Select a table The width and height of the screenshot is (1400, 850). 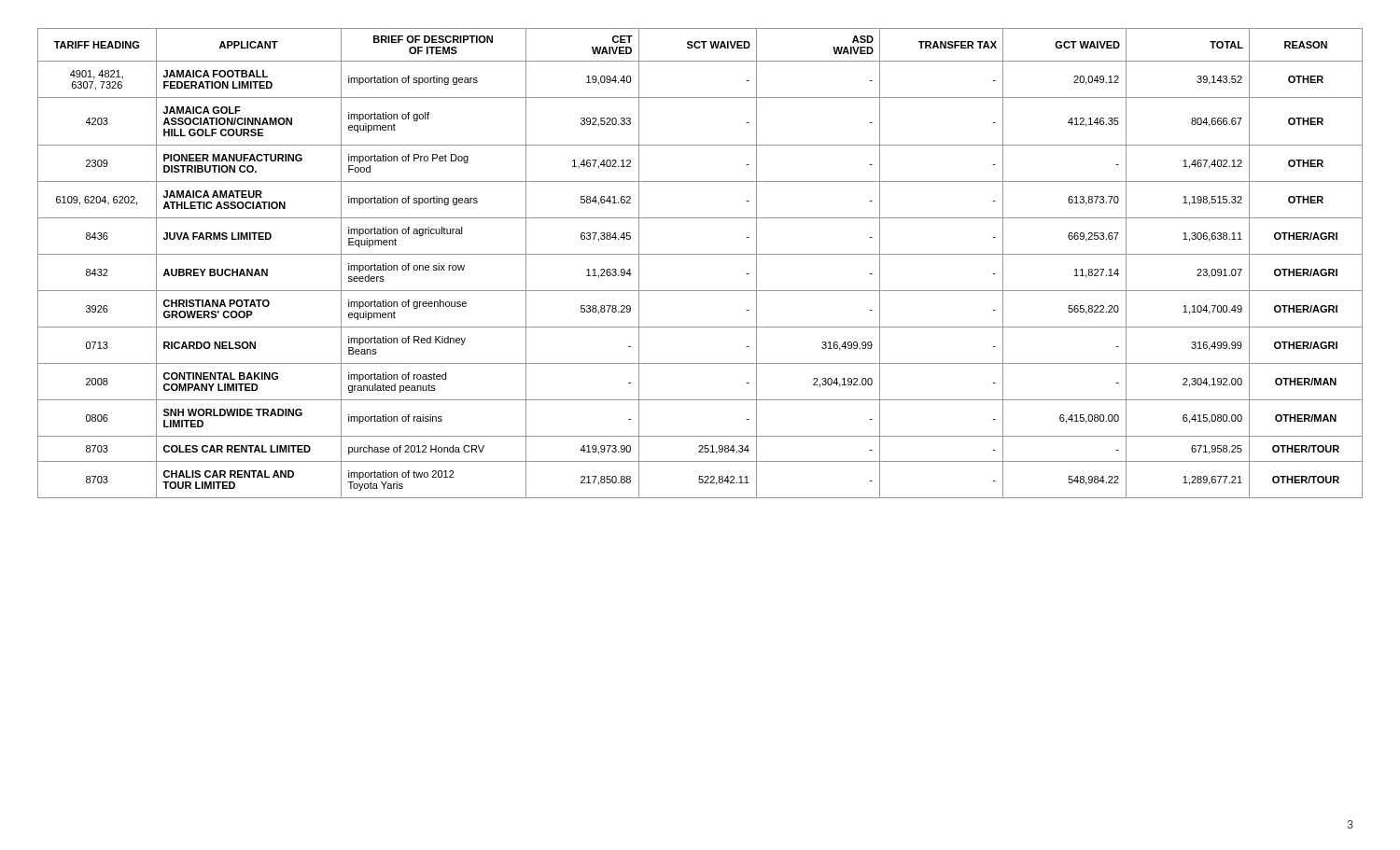(700, 263)
